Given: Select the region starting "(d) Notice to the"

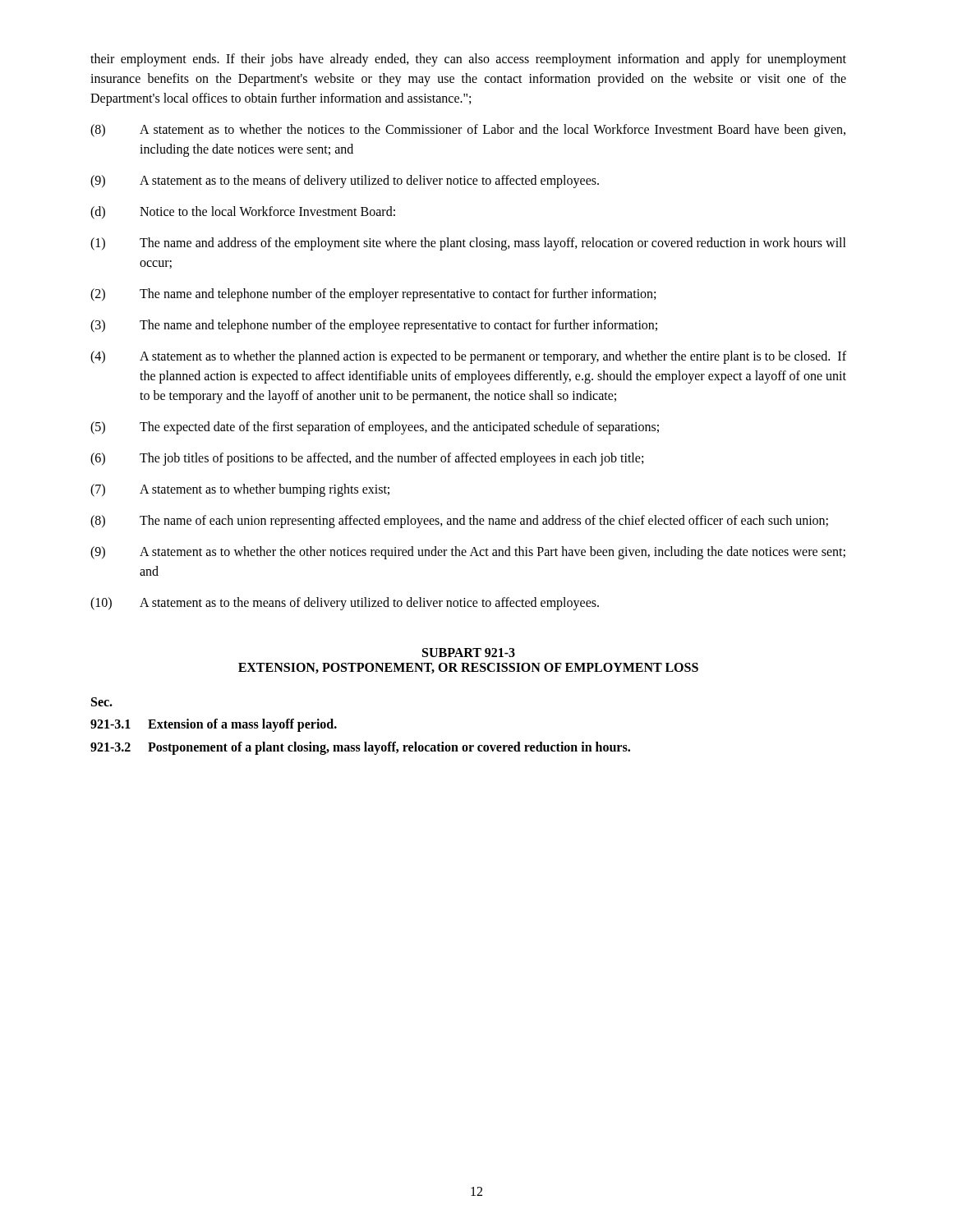Looking at the screenshot, I should [243, 213].
